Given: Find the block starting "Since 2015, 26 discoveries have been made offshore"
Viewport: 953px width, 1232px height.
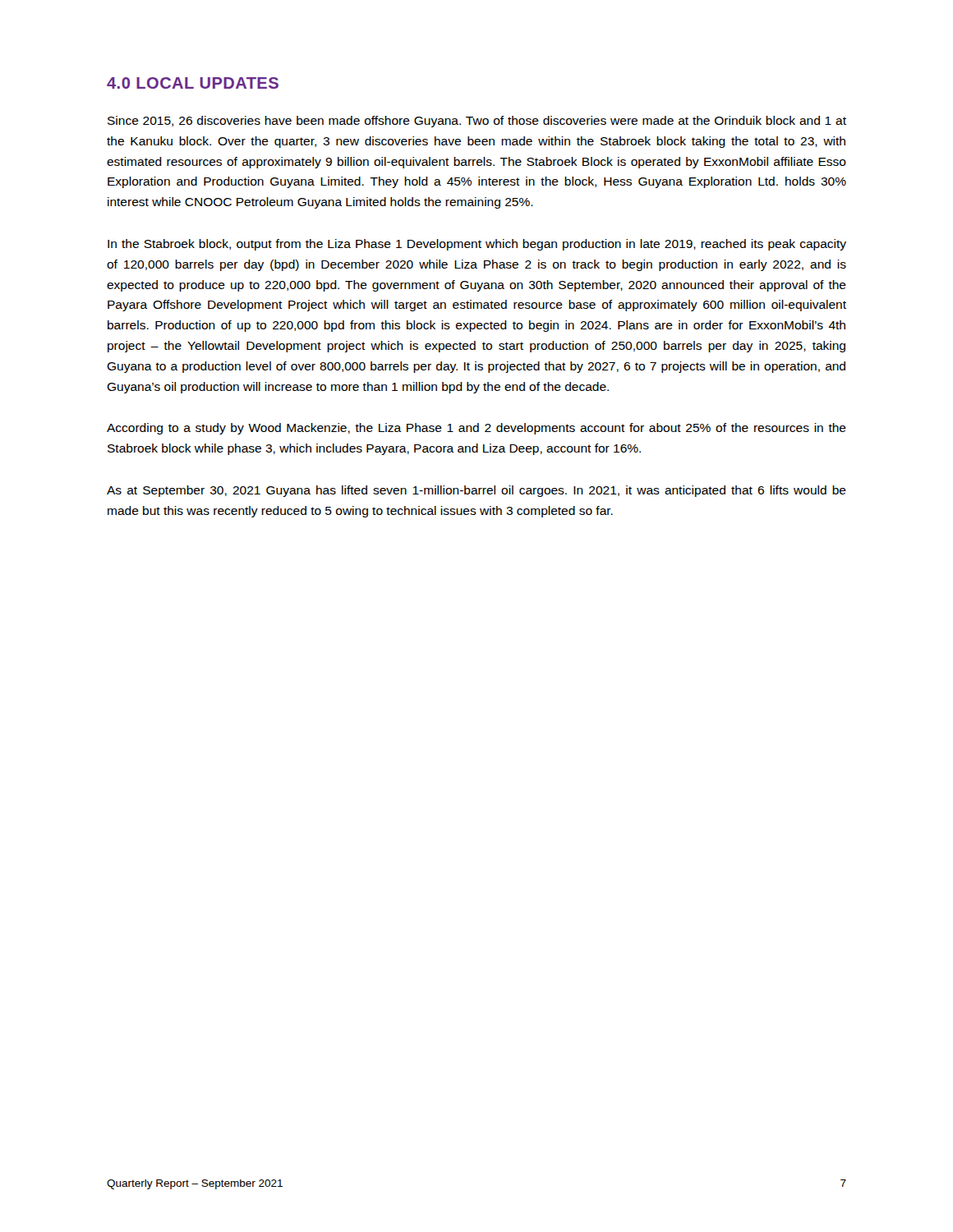Looking at the screenshot, I should click(x=476, y=161).
